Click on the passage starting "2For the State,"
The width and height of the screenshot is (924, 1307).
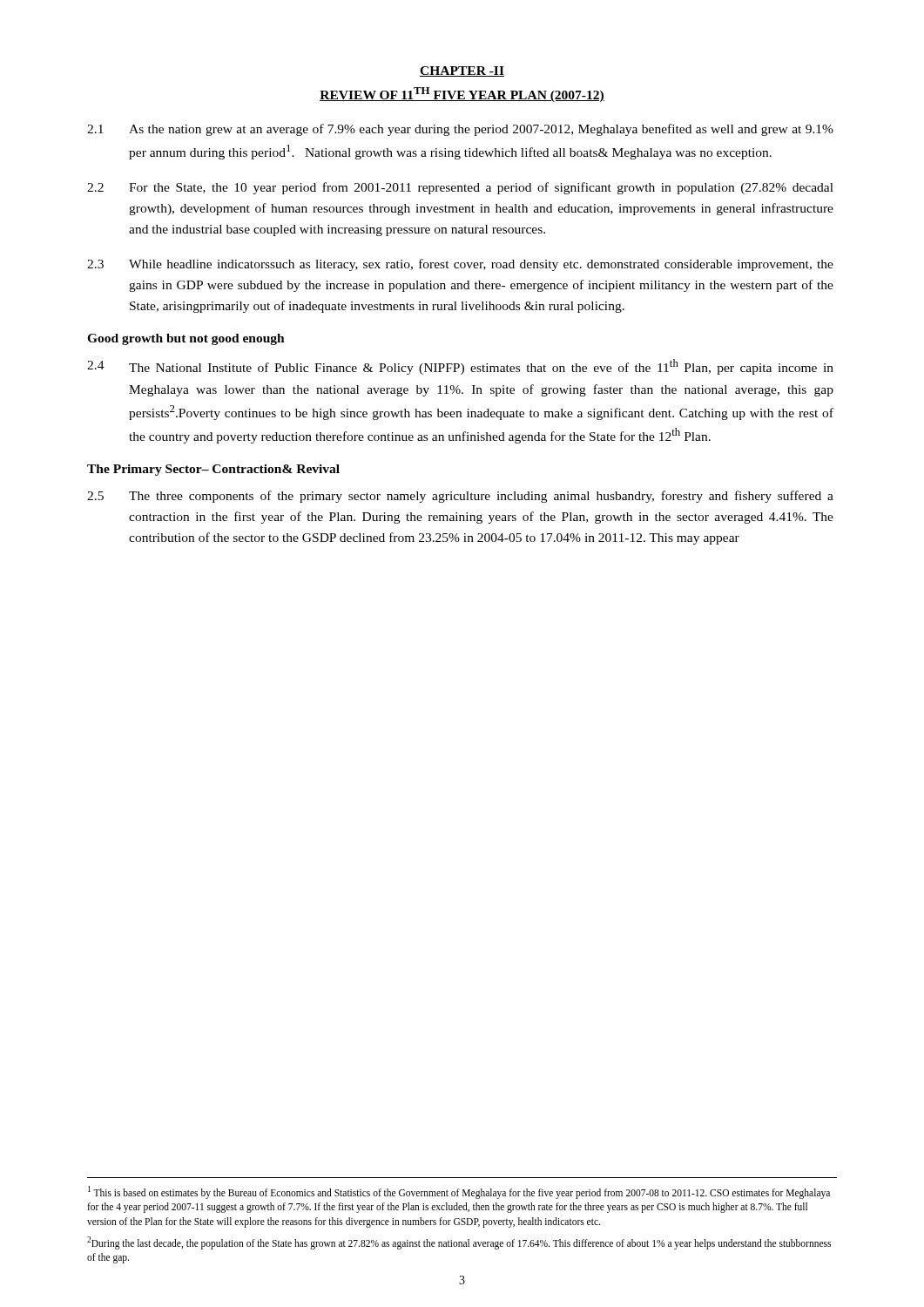pos(460,209)
